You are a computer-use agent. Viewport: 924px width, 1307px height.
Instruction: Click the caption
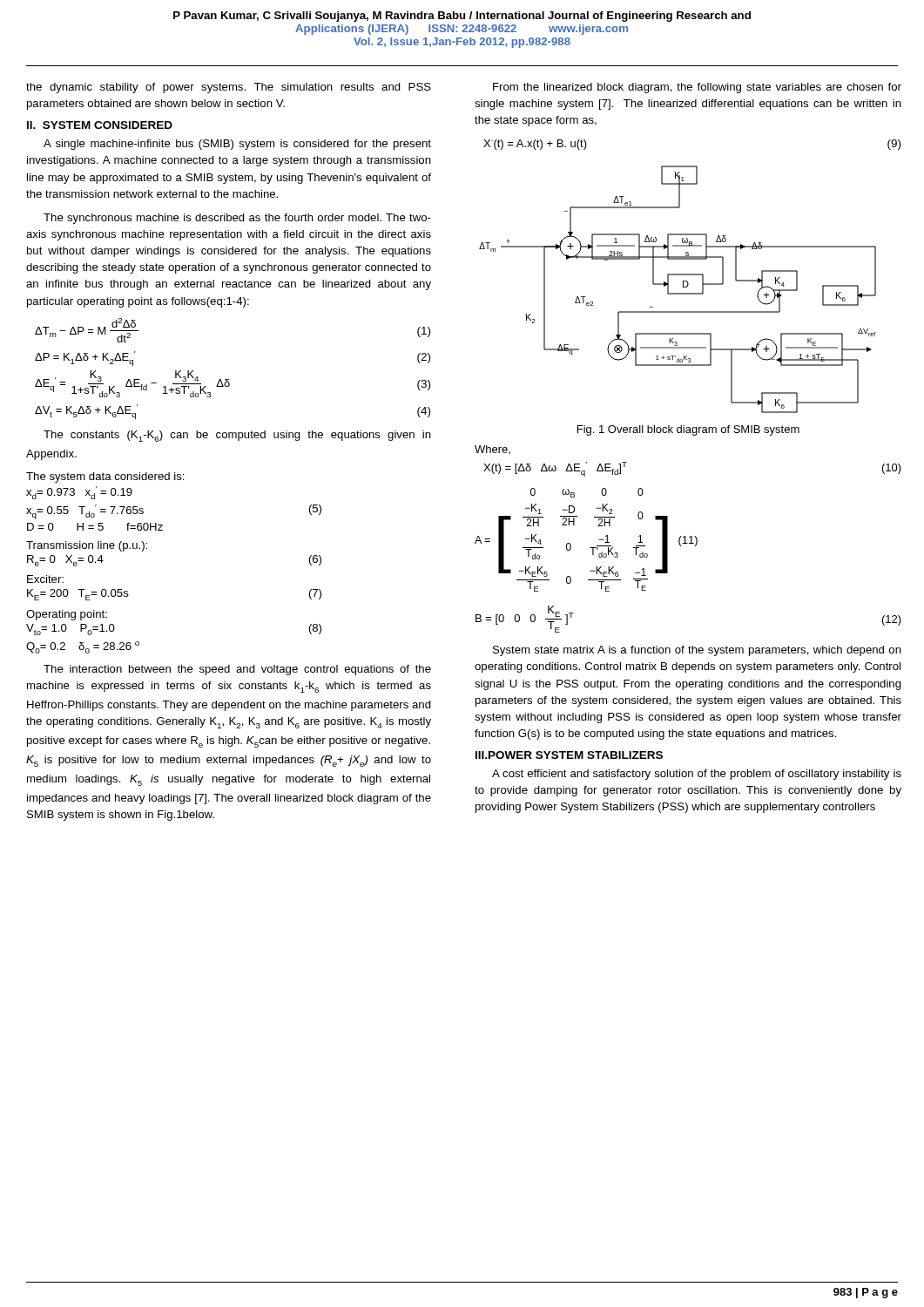688,429
